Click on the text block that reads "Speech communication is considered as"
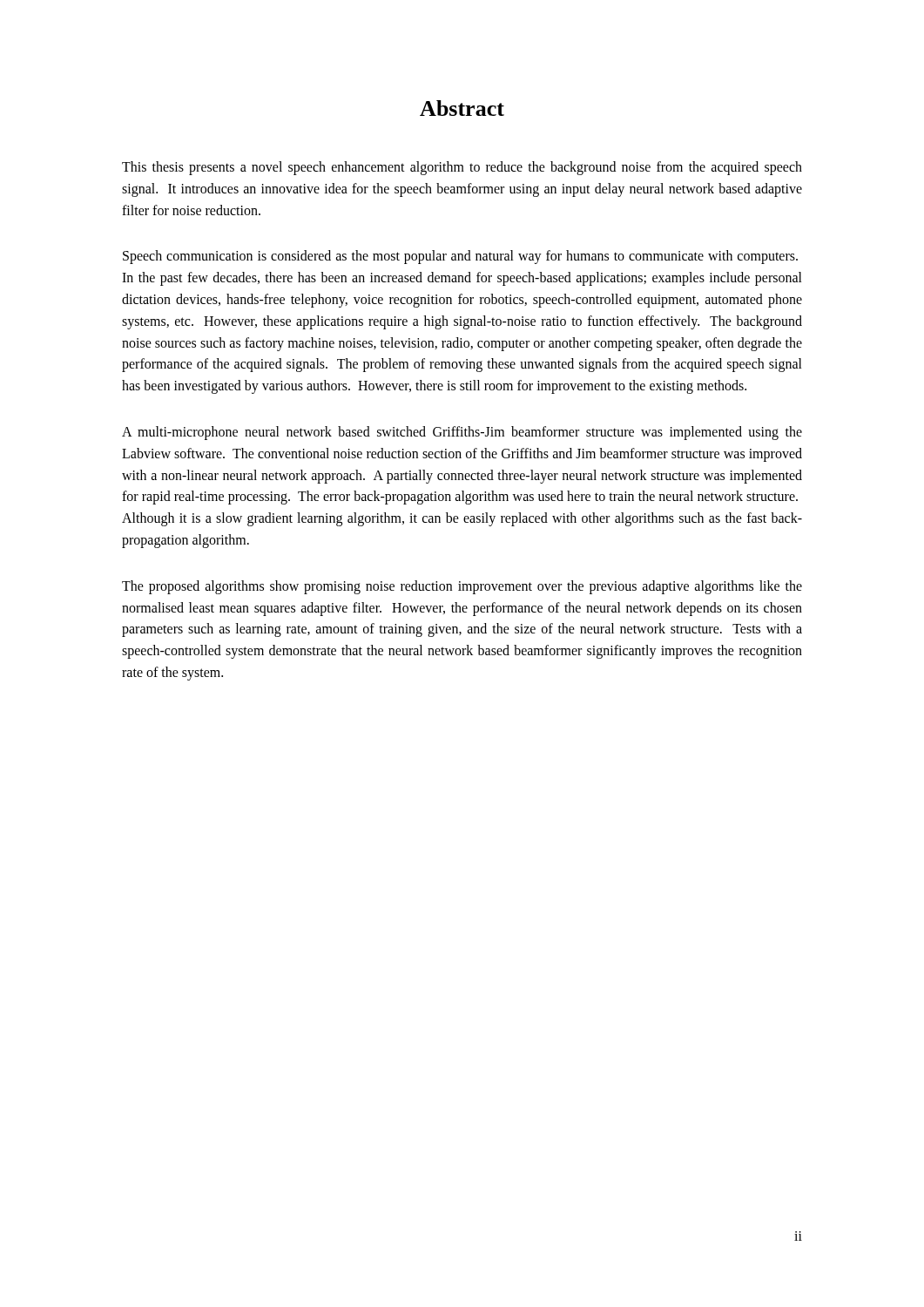The image size is (924, 1307). [462, 321]
